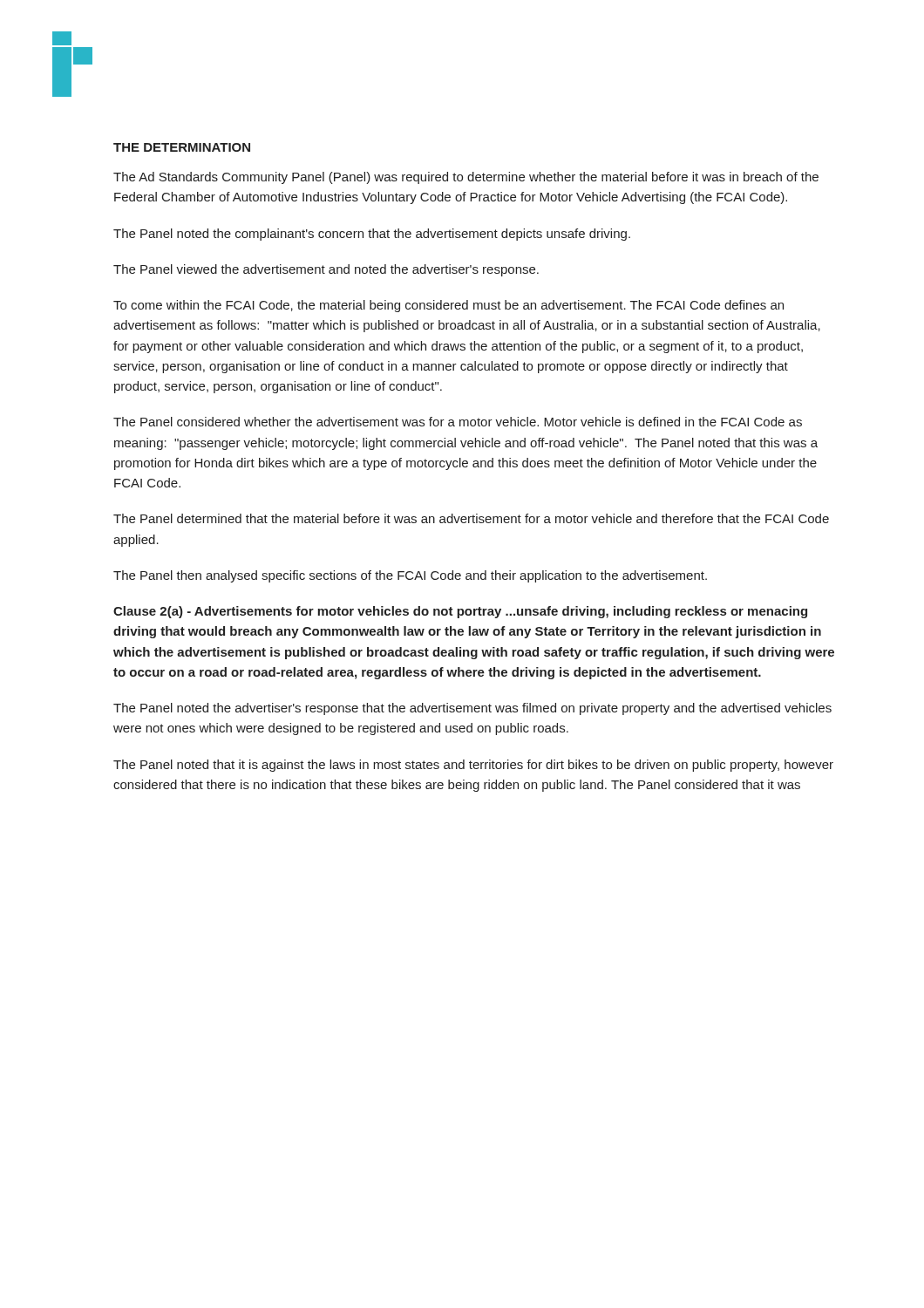
Task: Click on the logo
Action: pos(83,65)
